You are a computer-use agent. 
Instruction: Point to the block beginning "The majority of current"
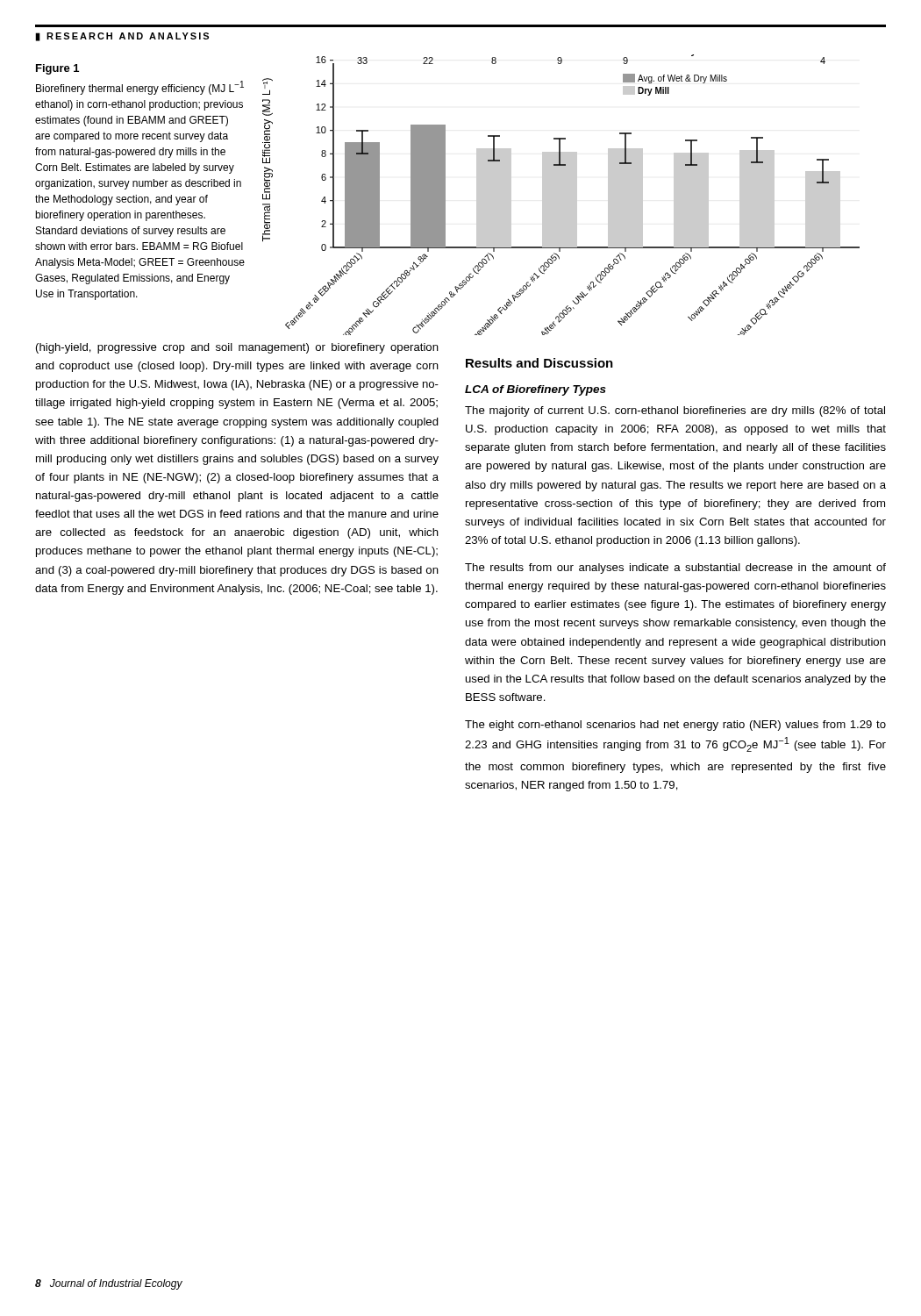pyautogui.click(x=675, y=597)
